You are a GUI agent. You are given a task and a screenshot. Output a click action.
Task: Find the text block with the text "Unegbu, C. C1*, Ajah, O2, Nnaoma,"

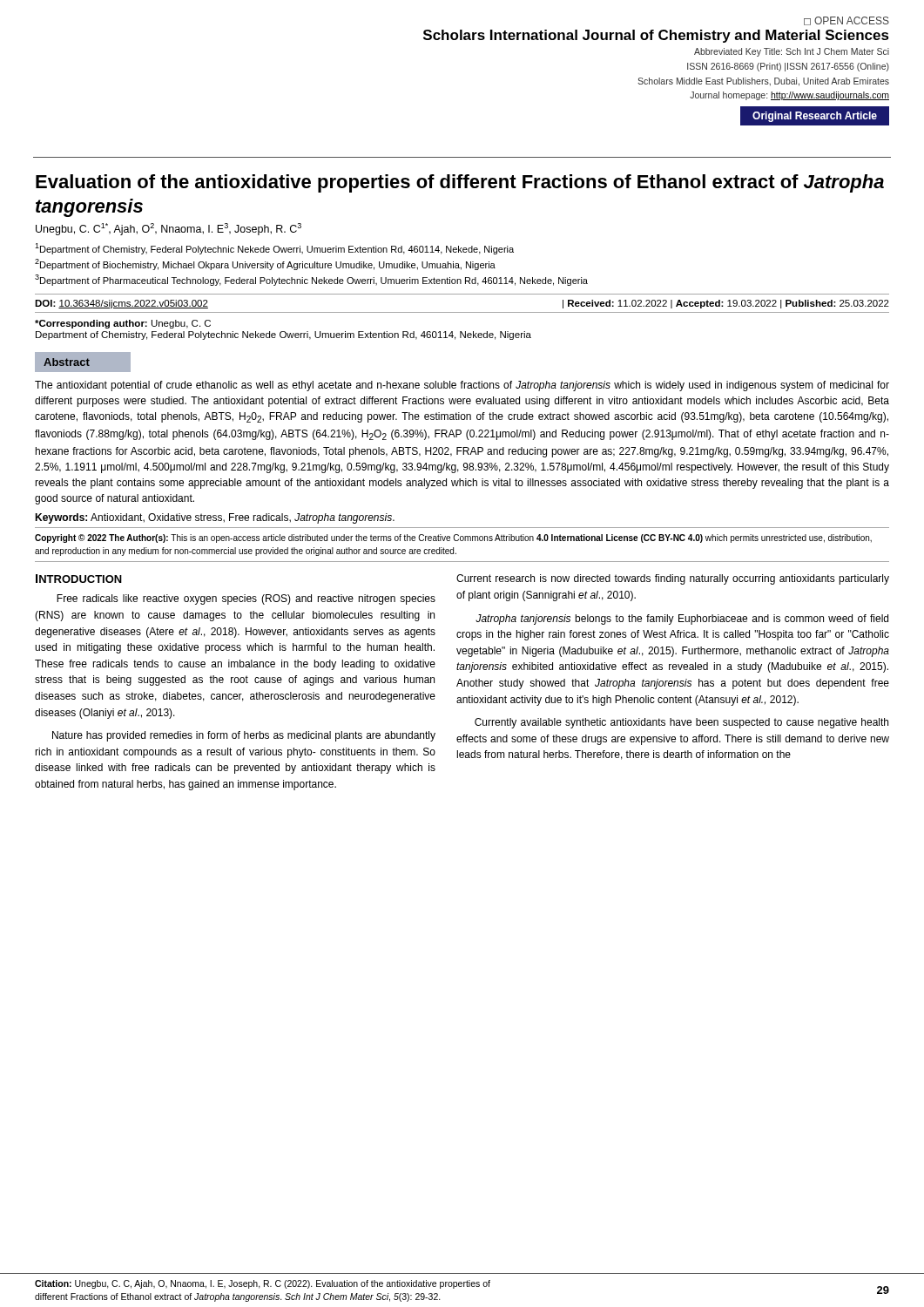(168, 228)
